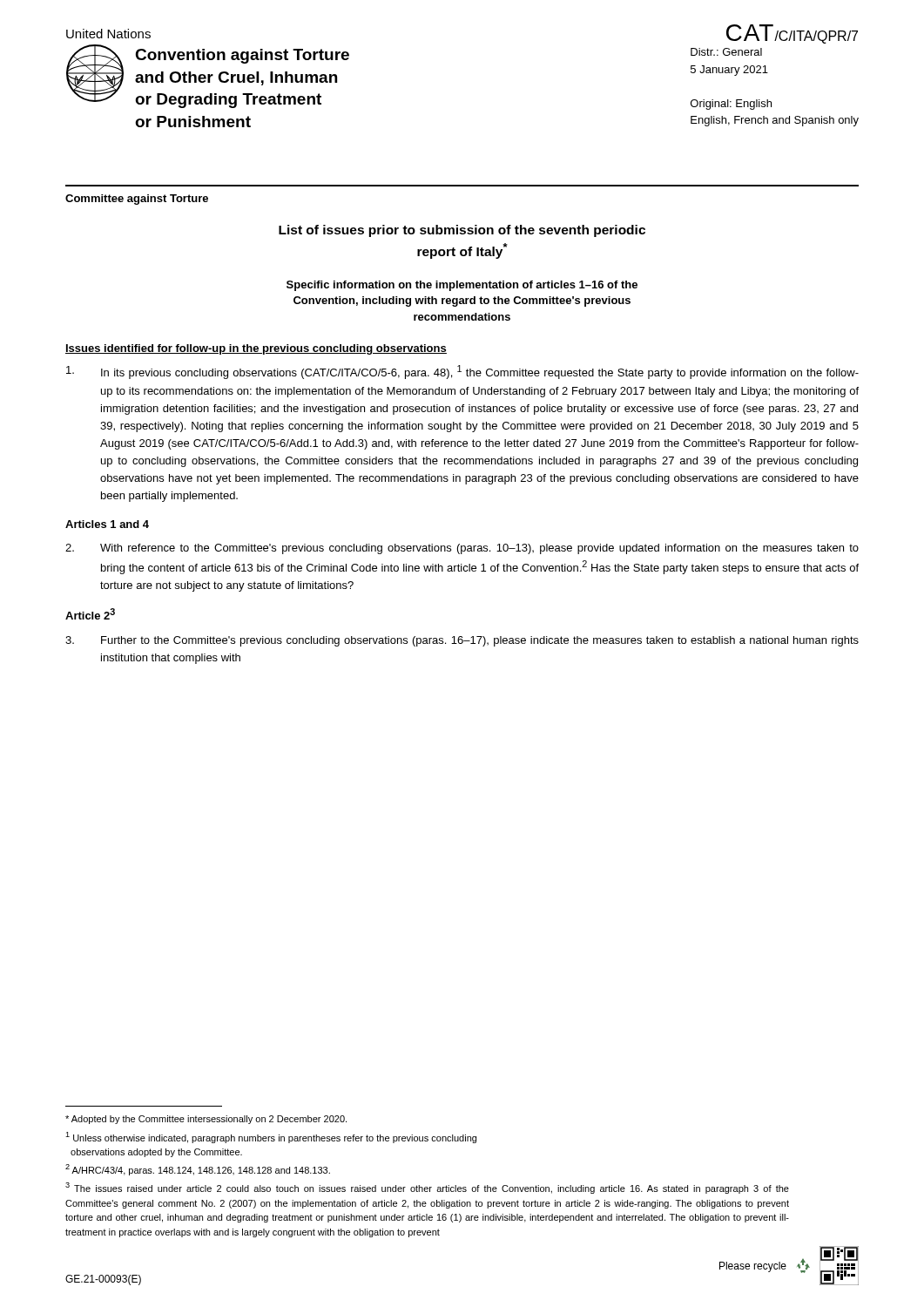This screenshot has height=1307, width=924.
Task: Navigate to the element starting "Further to the Committee's previous concluding"
Action: click(x=462, y=649)
